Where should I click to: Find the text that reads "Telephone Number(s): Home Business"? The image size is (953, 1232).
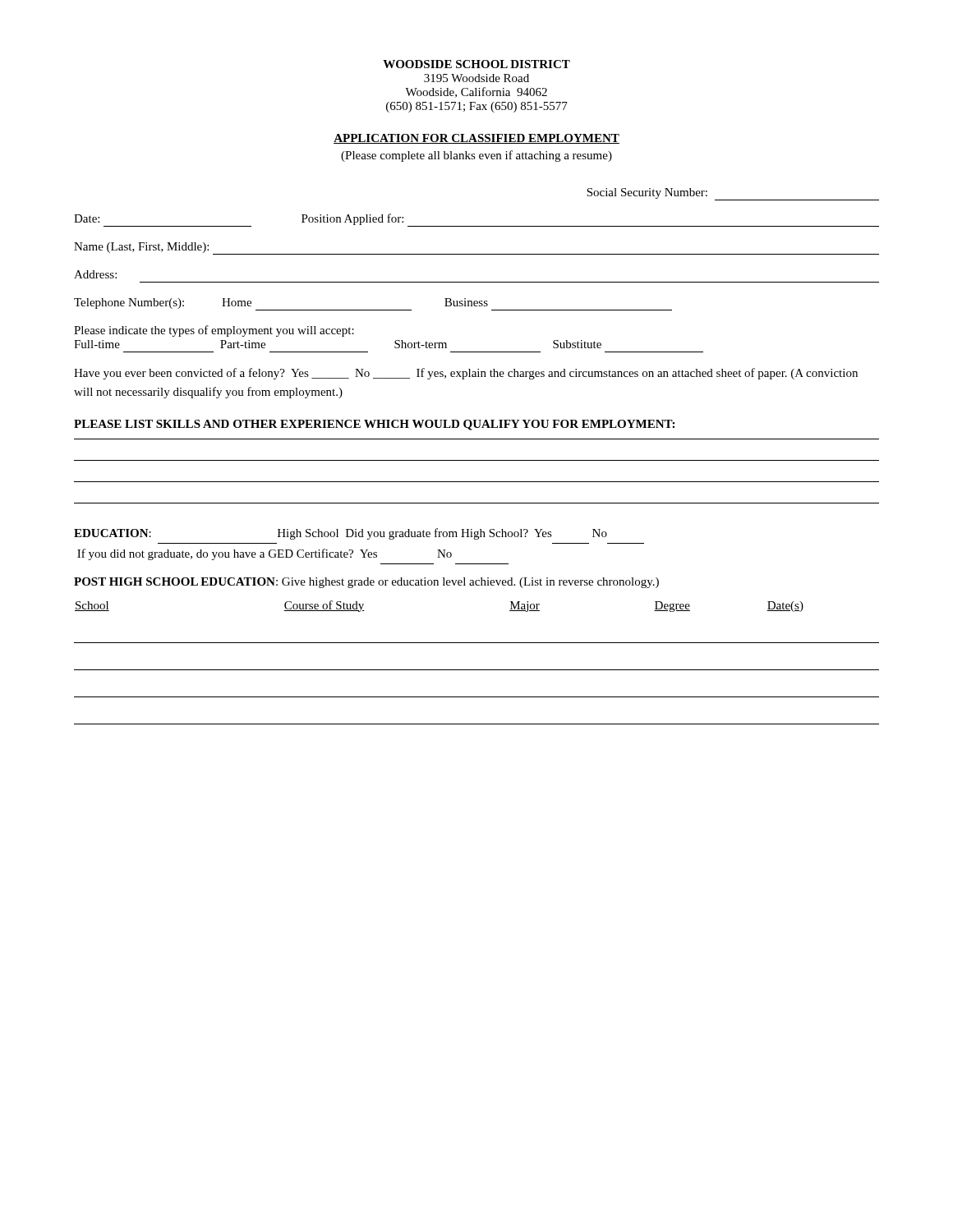click(x=373, y=303)
